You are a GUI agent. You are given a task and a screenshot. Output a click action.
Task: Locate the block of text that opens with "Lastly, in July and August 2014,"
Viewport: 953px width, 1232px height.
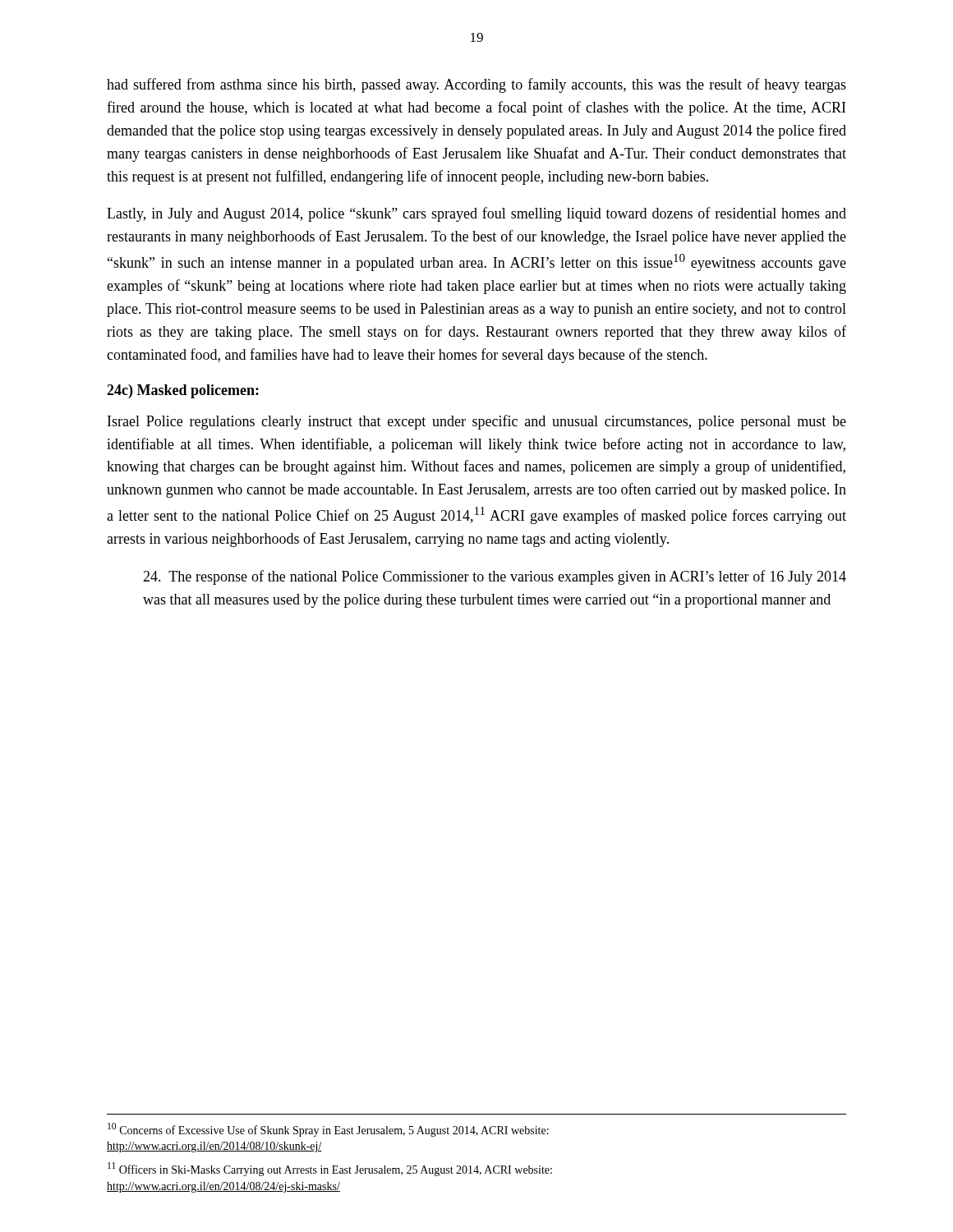(x=476, y=284)
